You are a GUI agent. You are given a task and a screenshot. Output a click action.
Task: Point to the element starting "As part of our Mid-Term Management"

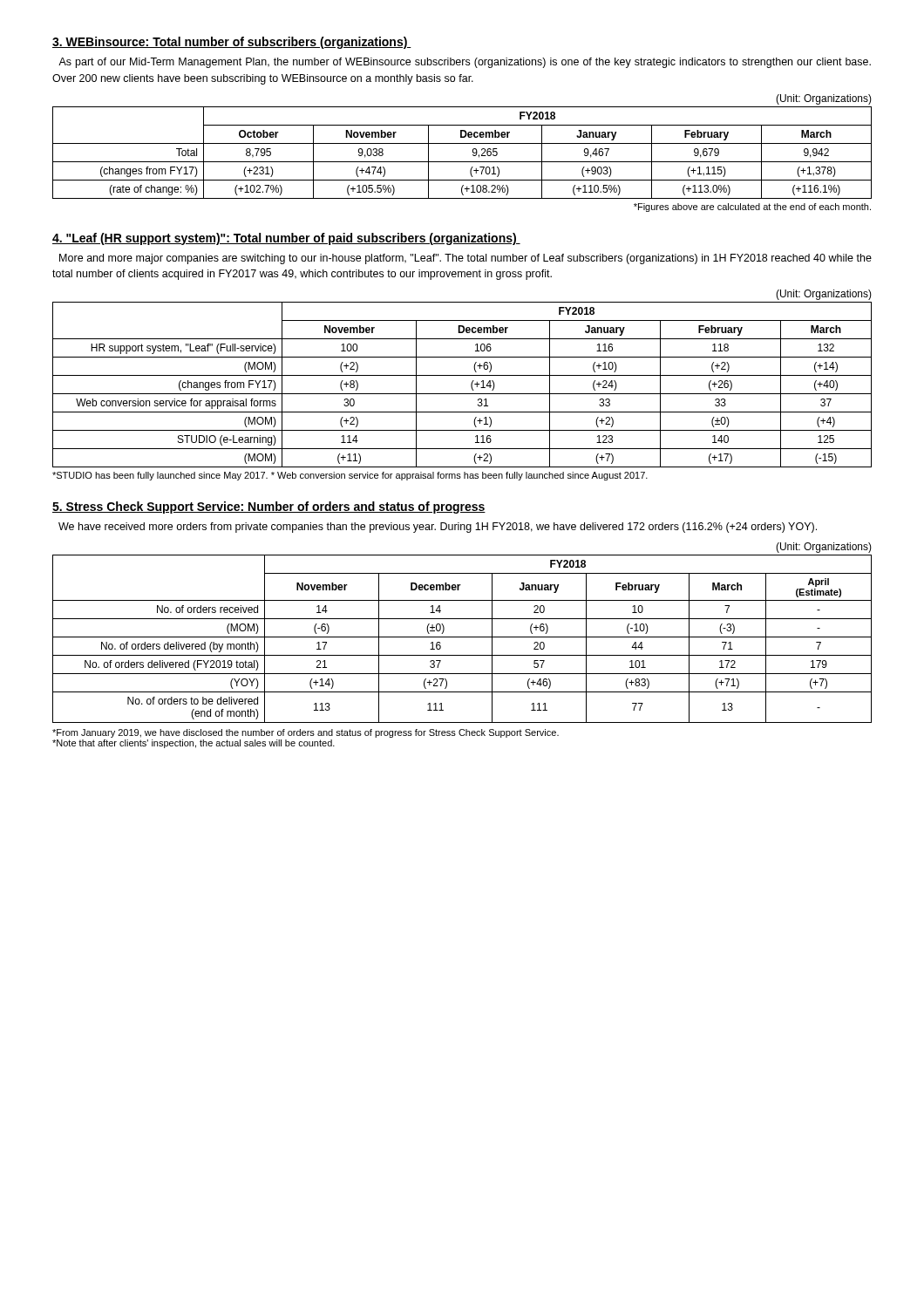(x=462, y=70)
